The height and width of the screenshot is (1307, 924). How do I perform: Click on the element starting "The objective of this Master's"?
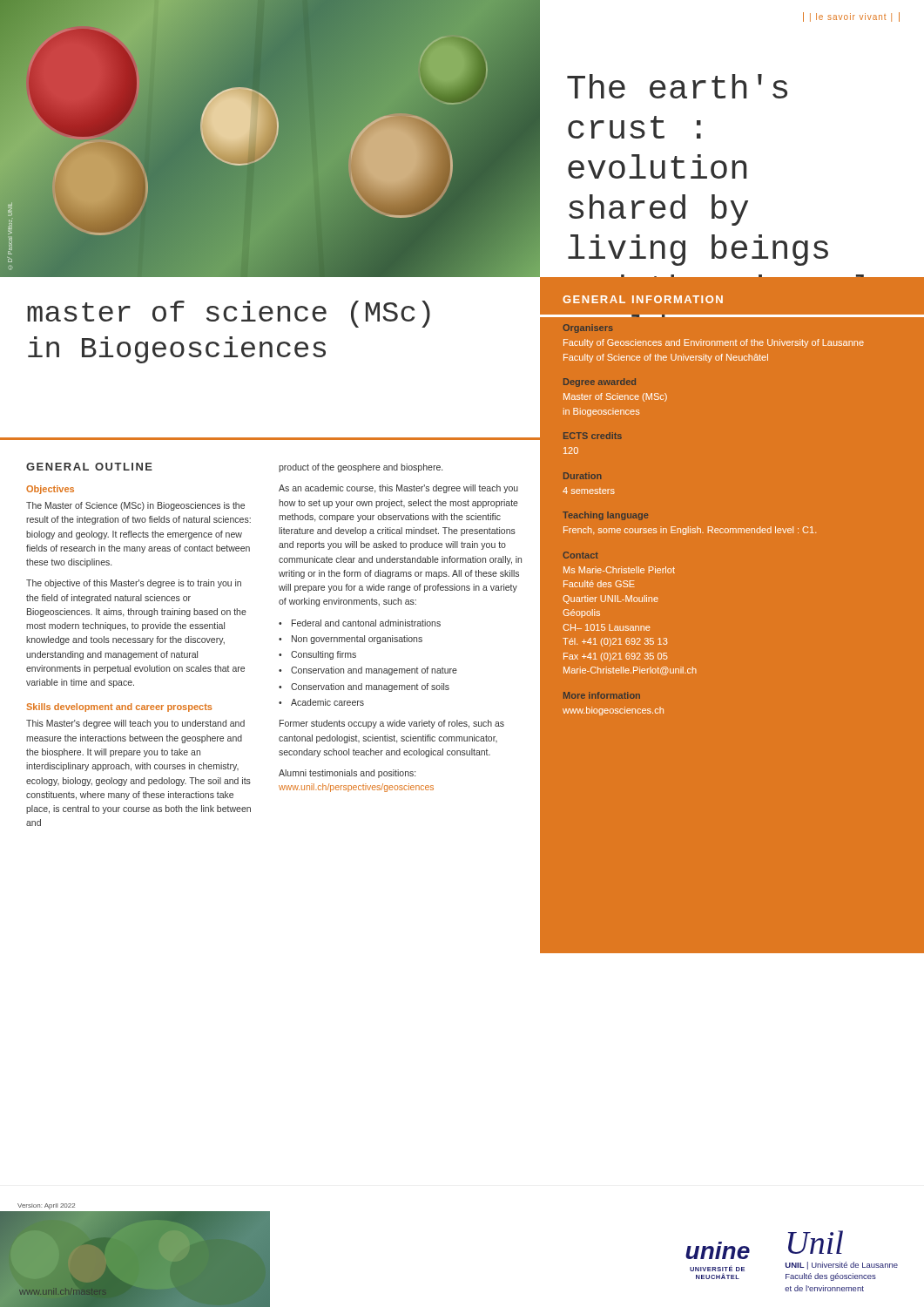pyautogui.click(x=136, y=633)
